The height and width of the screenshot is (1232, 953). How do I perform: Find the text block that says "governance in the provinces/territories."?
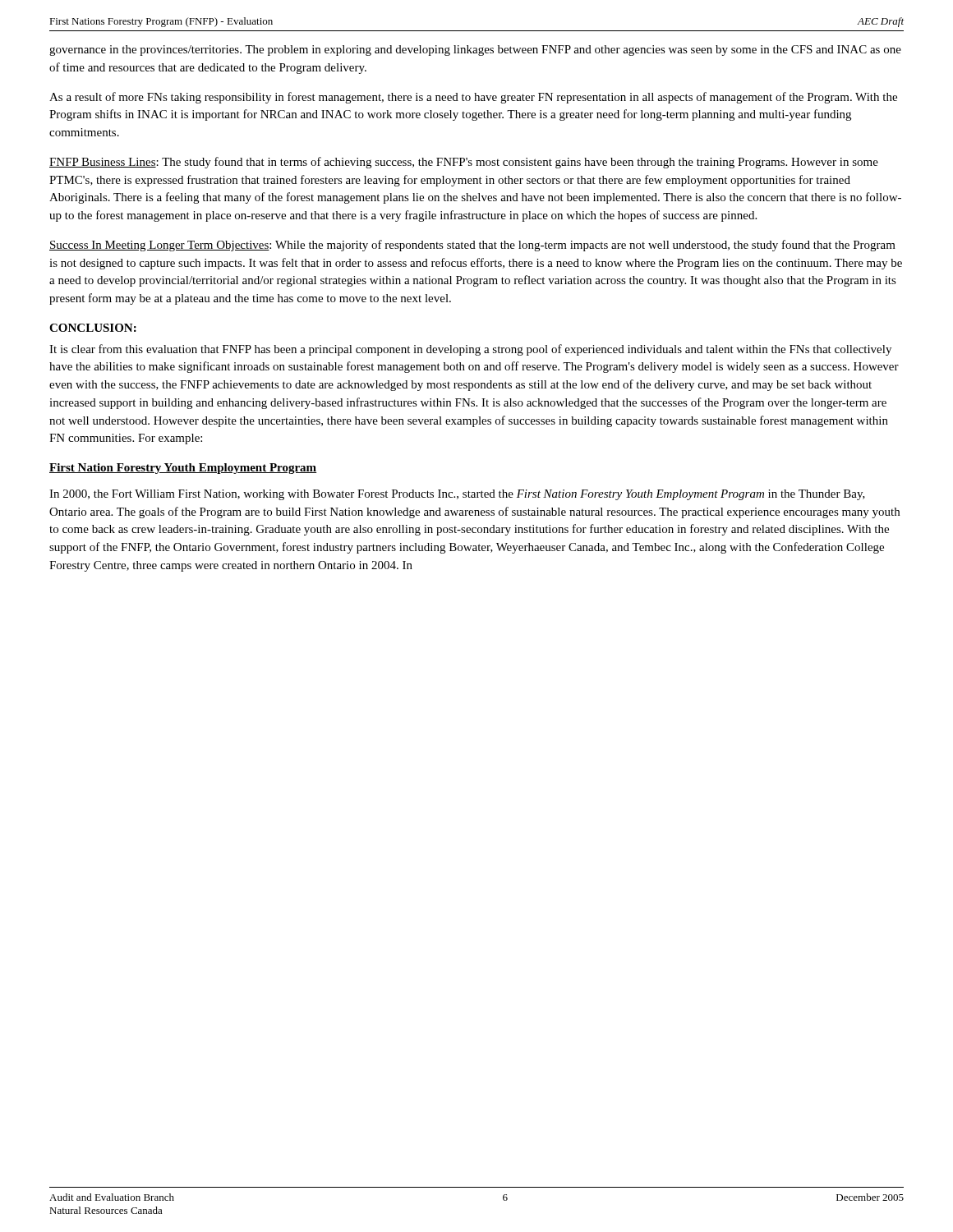(475, 58)
